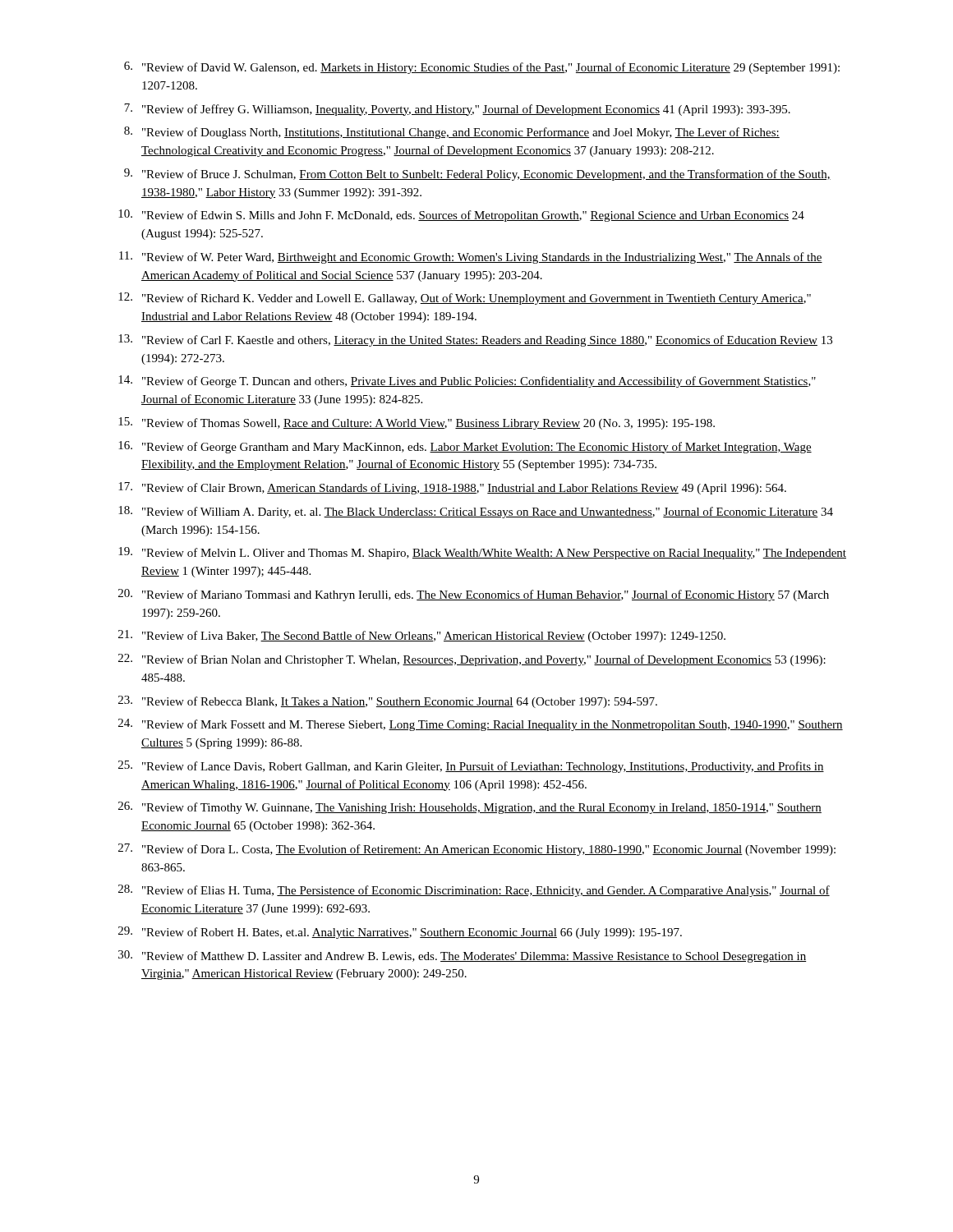
Task: Find the region starting "24. "Review of Mark Fossett and"
Action: point(476,734)
